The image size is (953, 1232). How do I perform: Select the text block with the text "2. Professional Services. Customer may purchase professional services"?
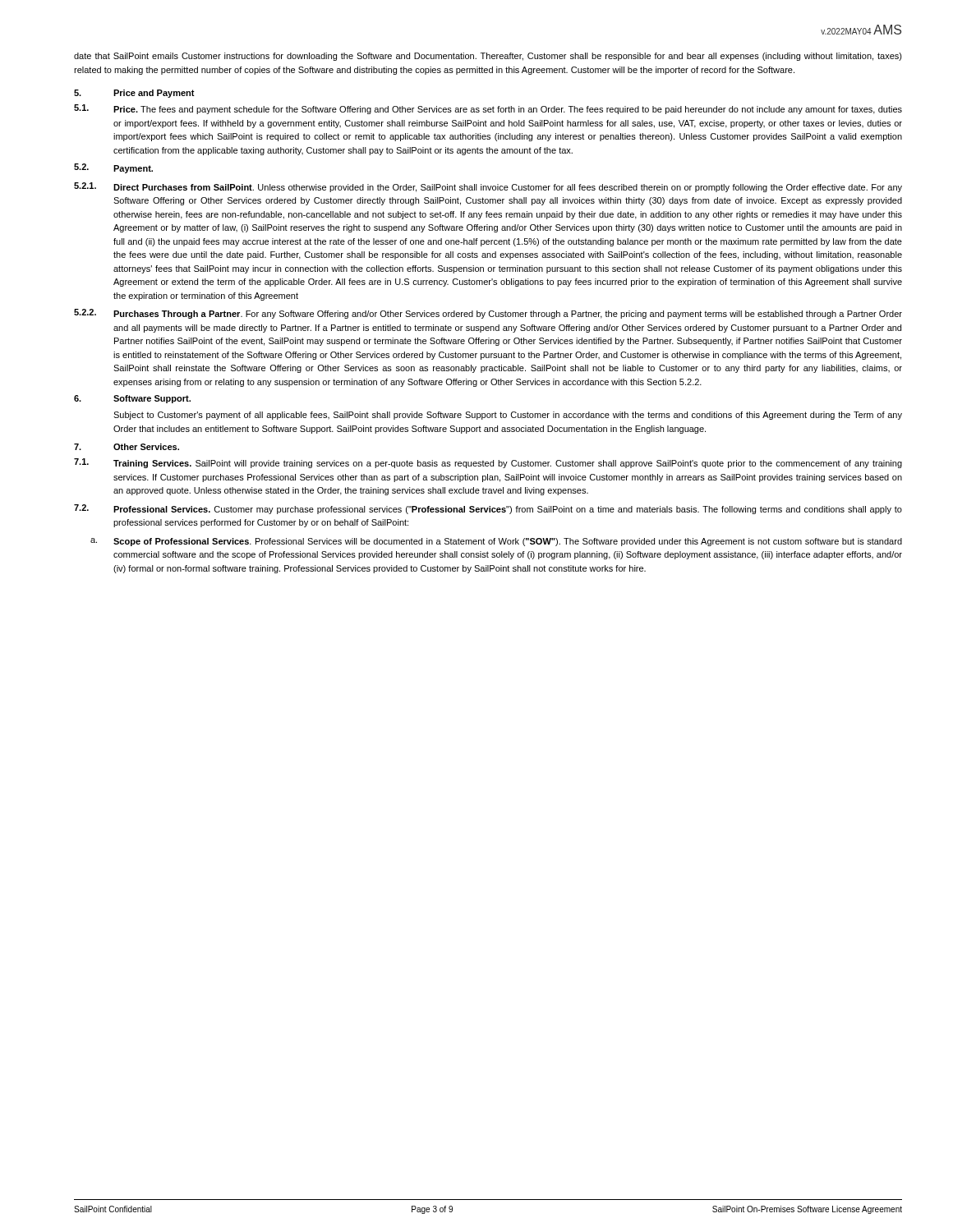[488, 516]
